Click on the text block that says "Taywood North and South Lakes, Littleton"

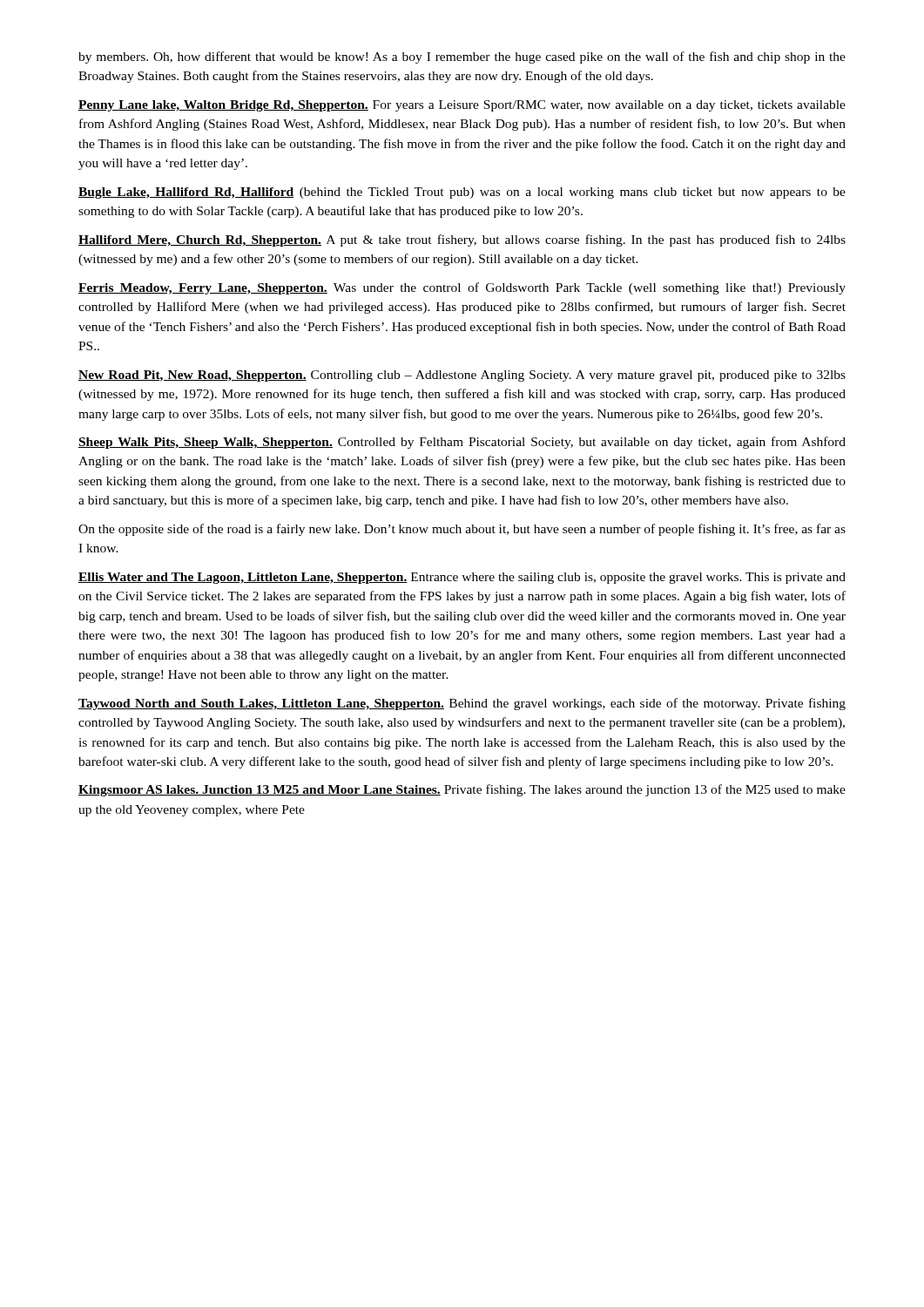tap(462, 732)
